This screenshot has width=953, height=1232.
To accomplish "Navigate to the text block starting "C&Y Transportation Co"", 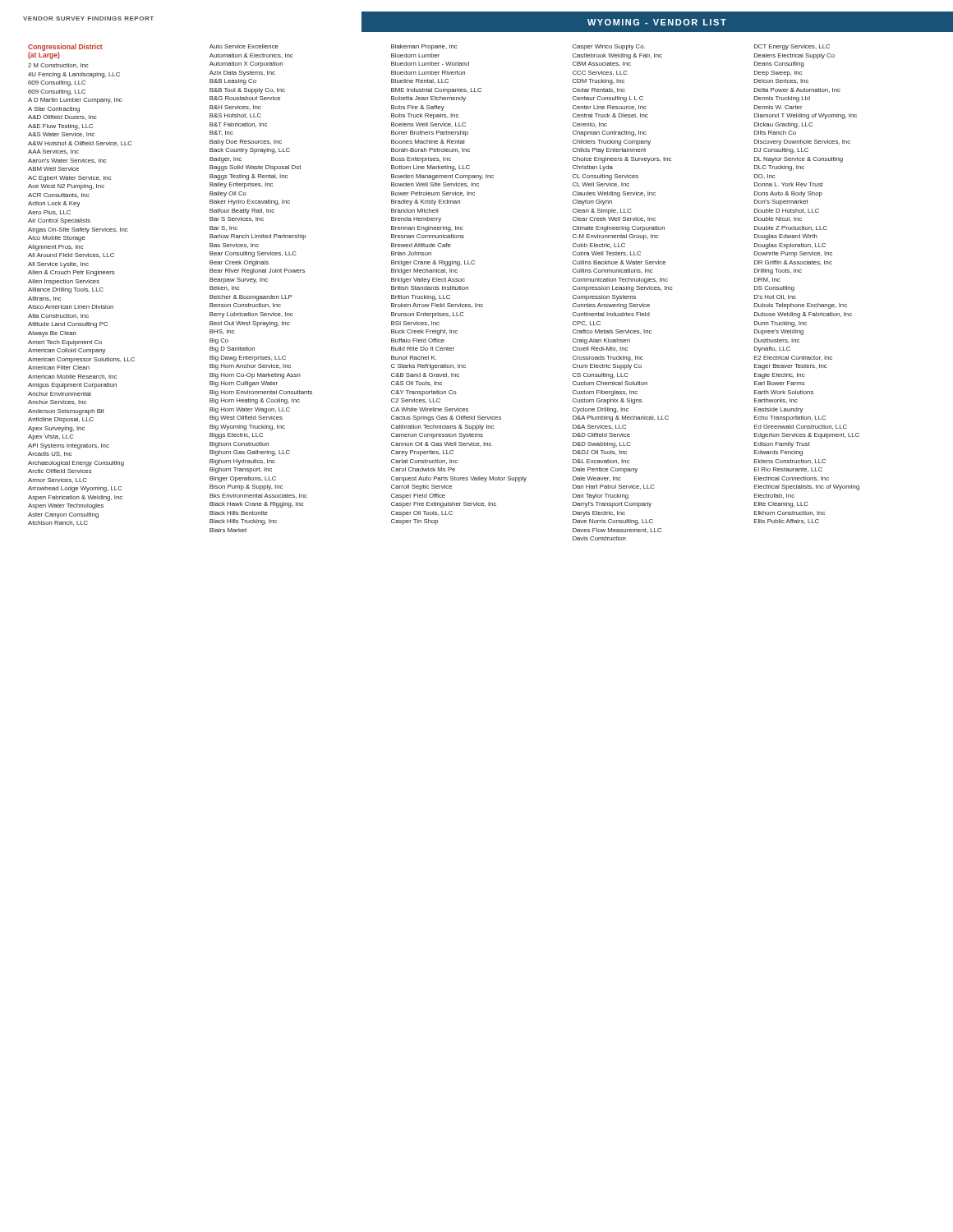I will [x=424, y=392].
